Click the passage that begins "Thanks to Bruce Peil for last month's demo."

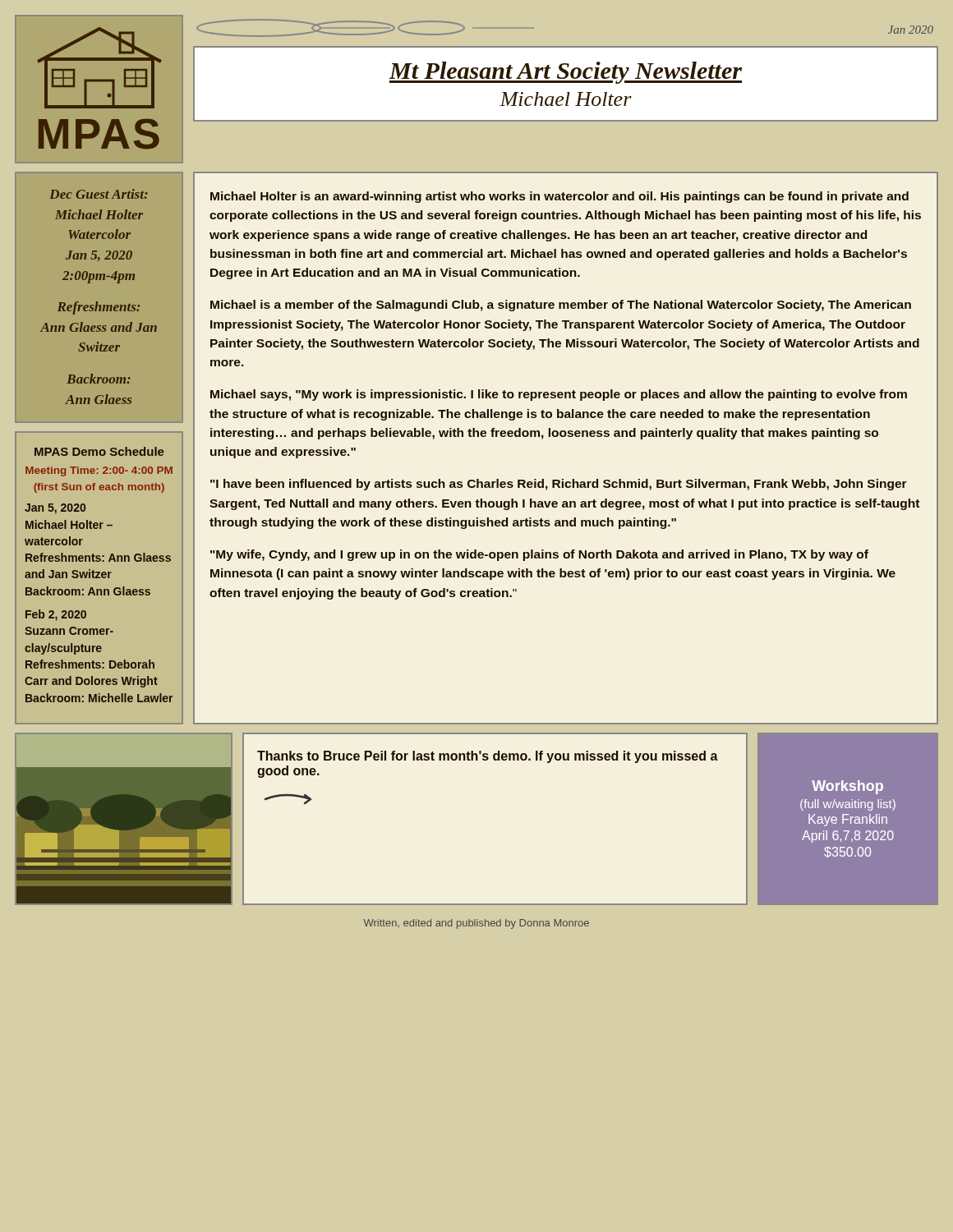click(488, 757)
